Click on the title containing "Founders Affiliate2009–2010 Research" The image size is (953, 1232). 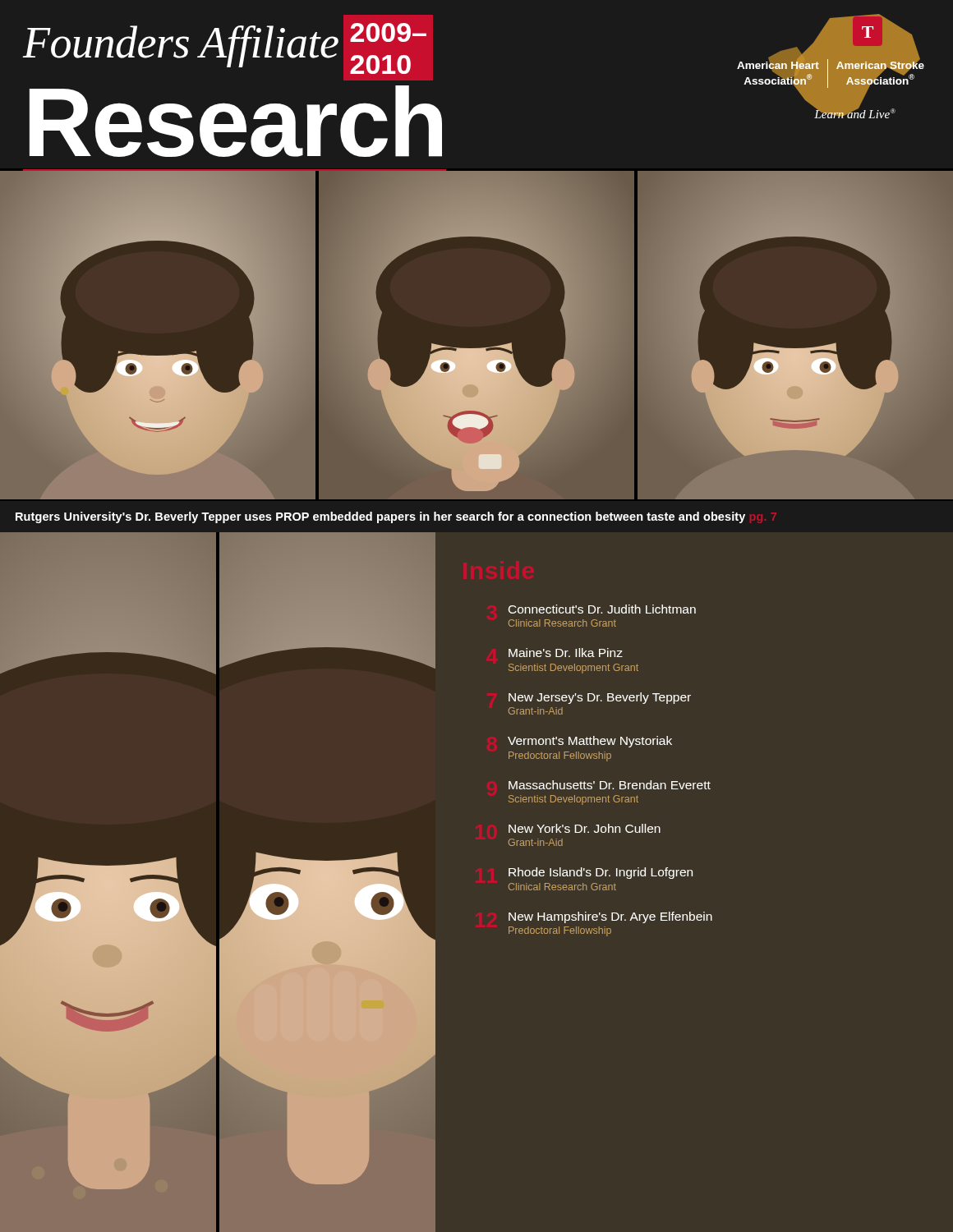(235, 92)
